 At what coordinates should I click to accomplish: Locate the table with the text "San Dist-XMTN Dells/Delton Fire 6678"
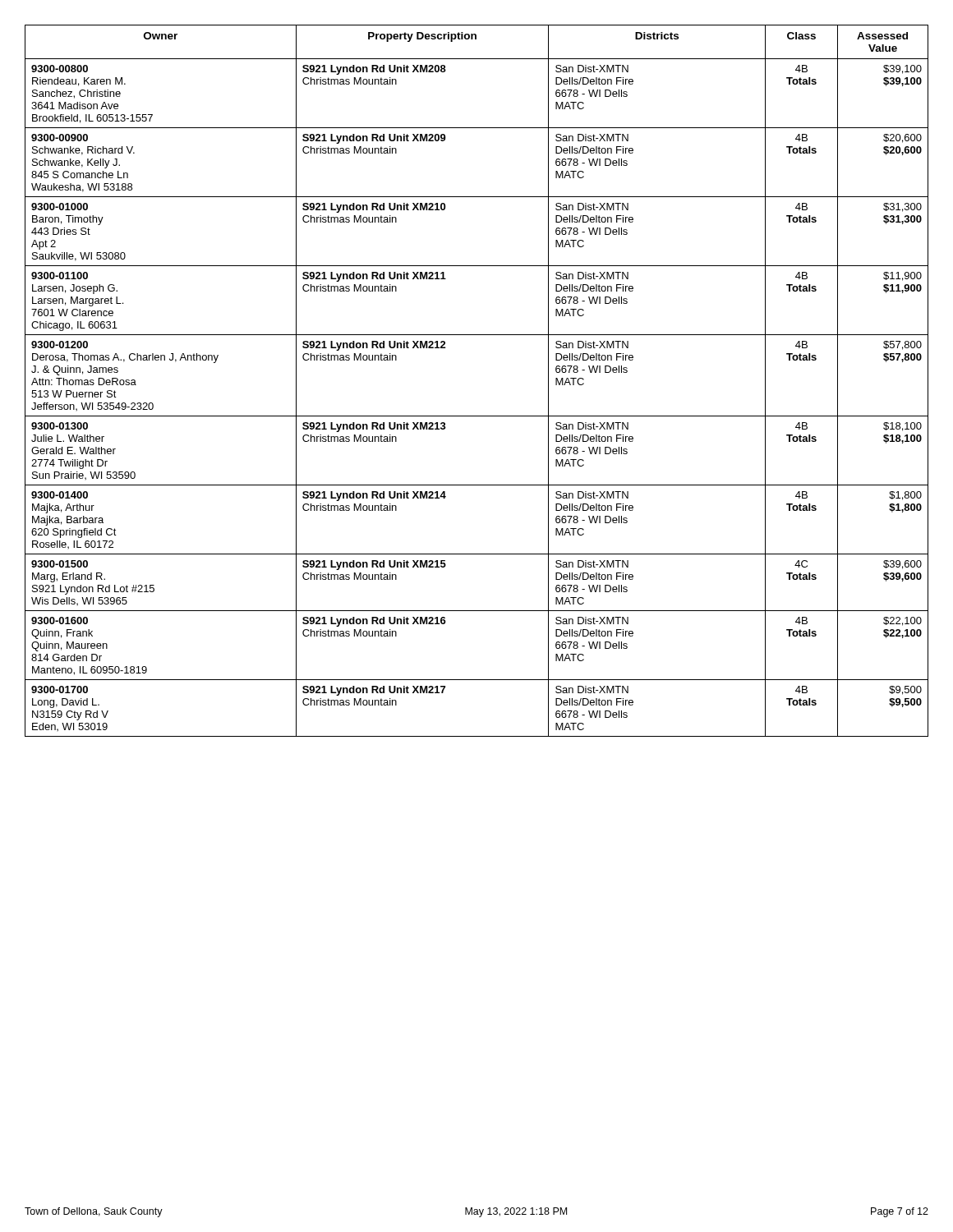click(476, 381)
